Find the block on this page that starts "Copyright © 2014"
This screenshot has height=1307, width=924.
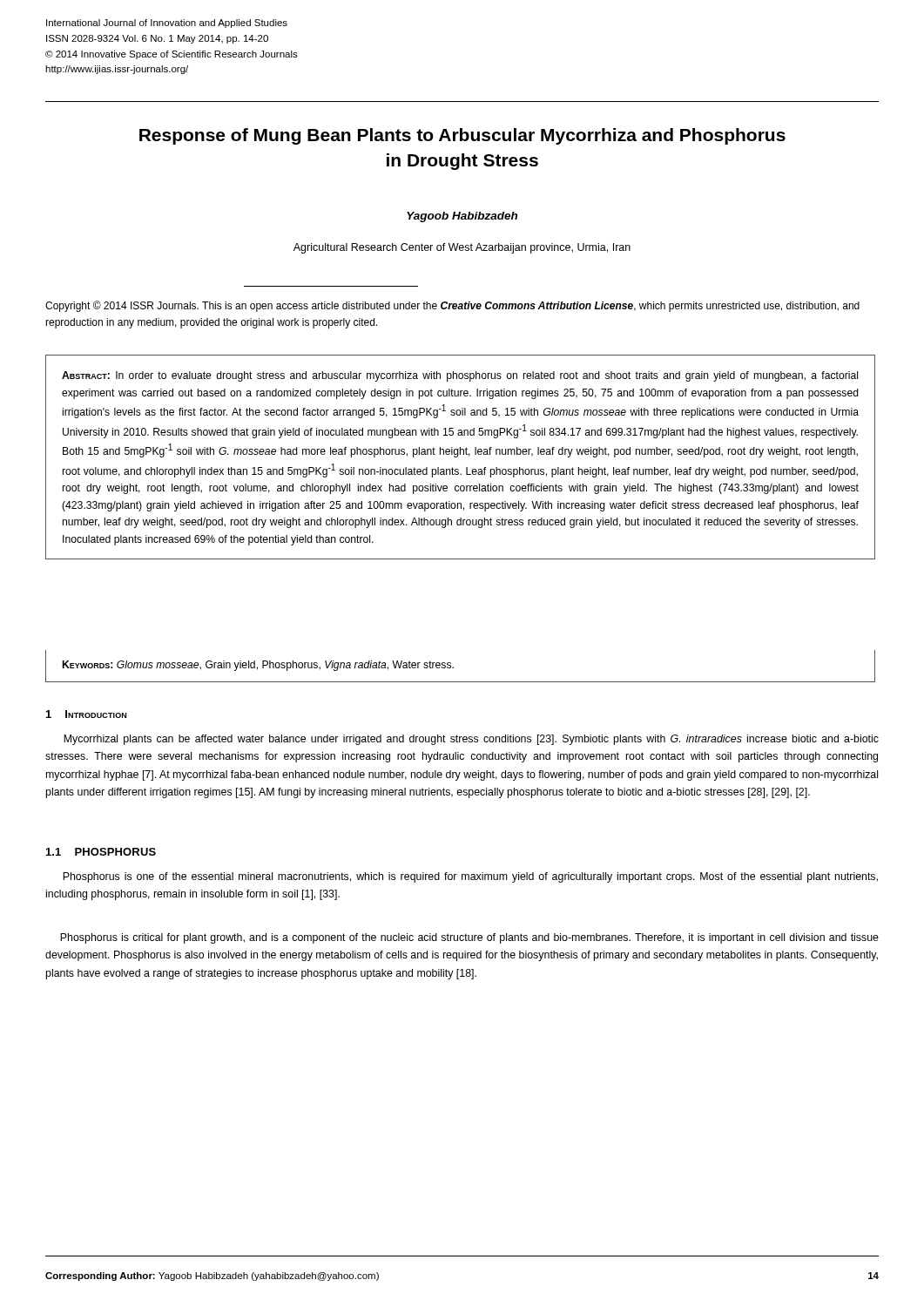[x=453, y=314]
